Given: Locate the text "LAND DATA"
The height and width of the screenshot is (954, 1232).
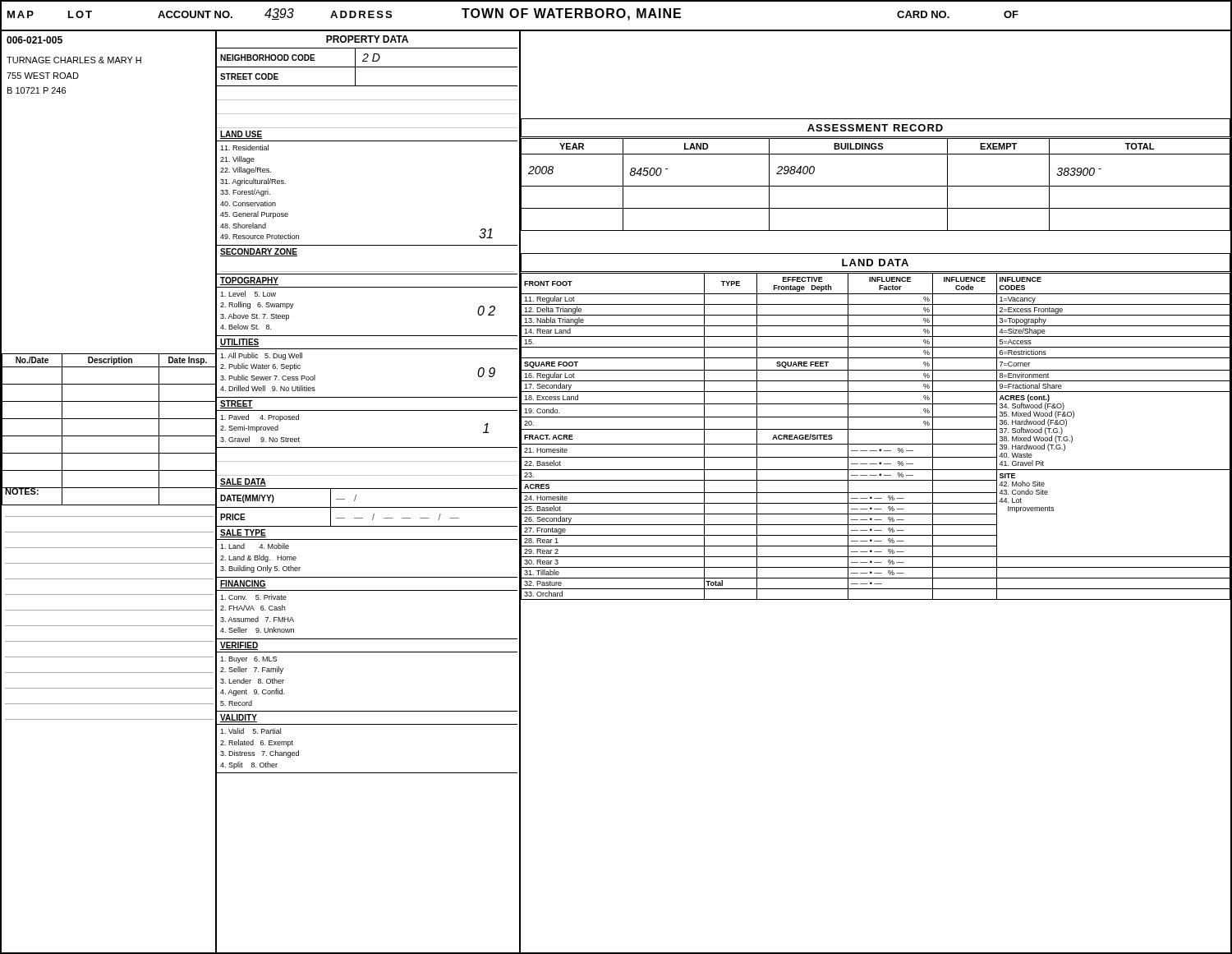Looking at the screenshot, I should coord(876,263).
